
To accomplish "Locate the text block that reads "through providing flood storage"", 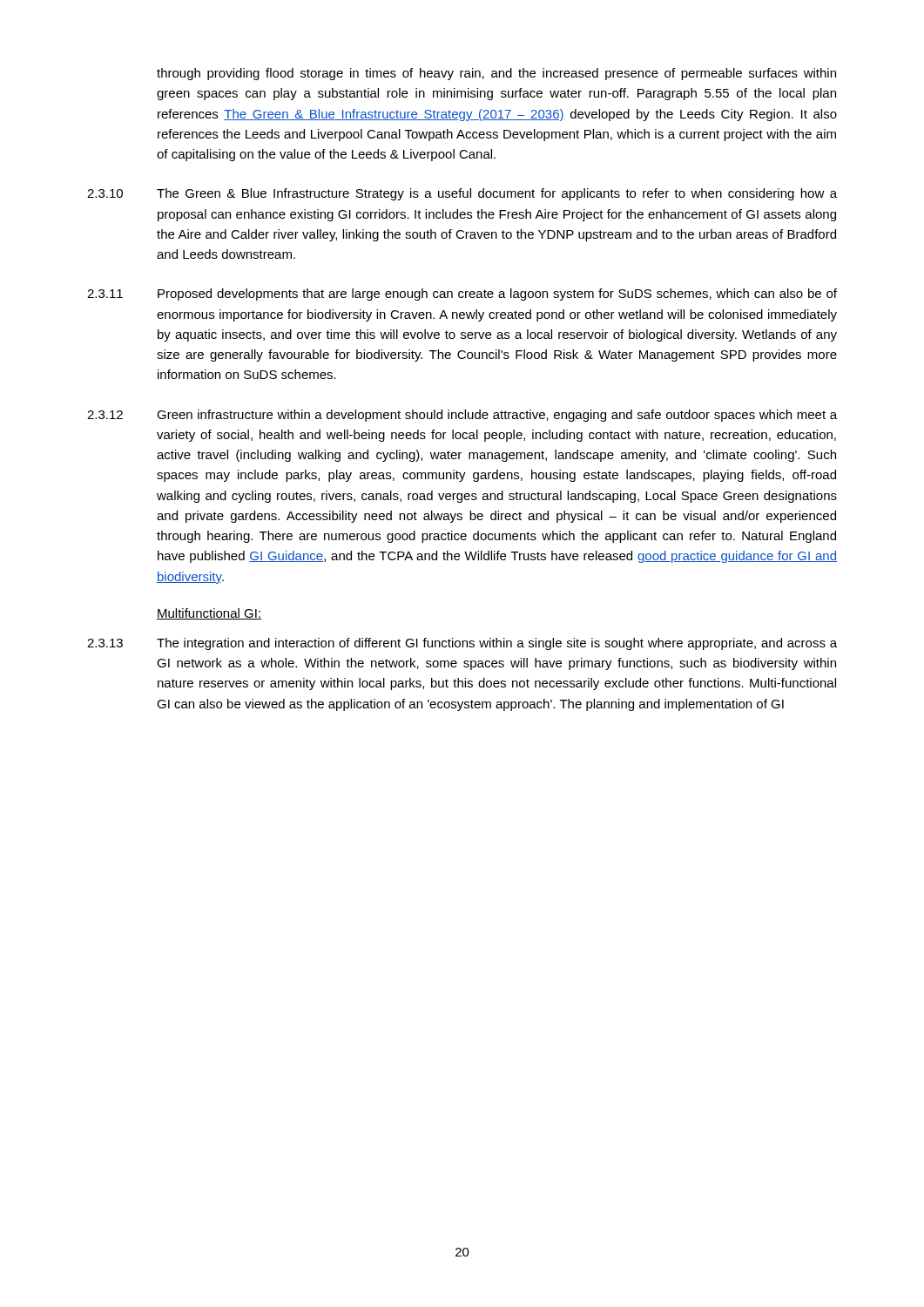I will click(x=462, y=113).
